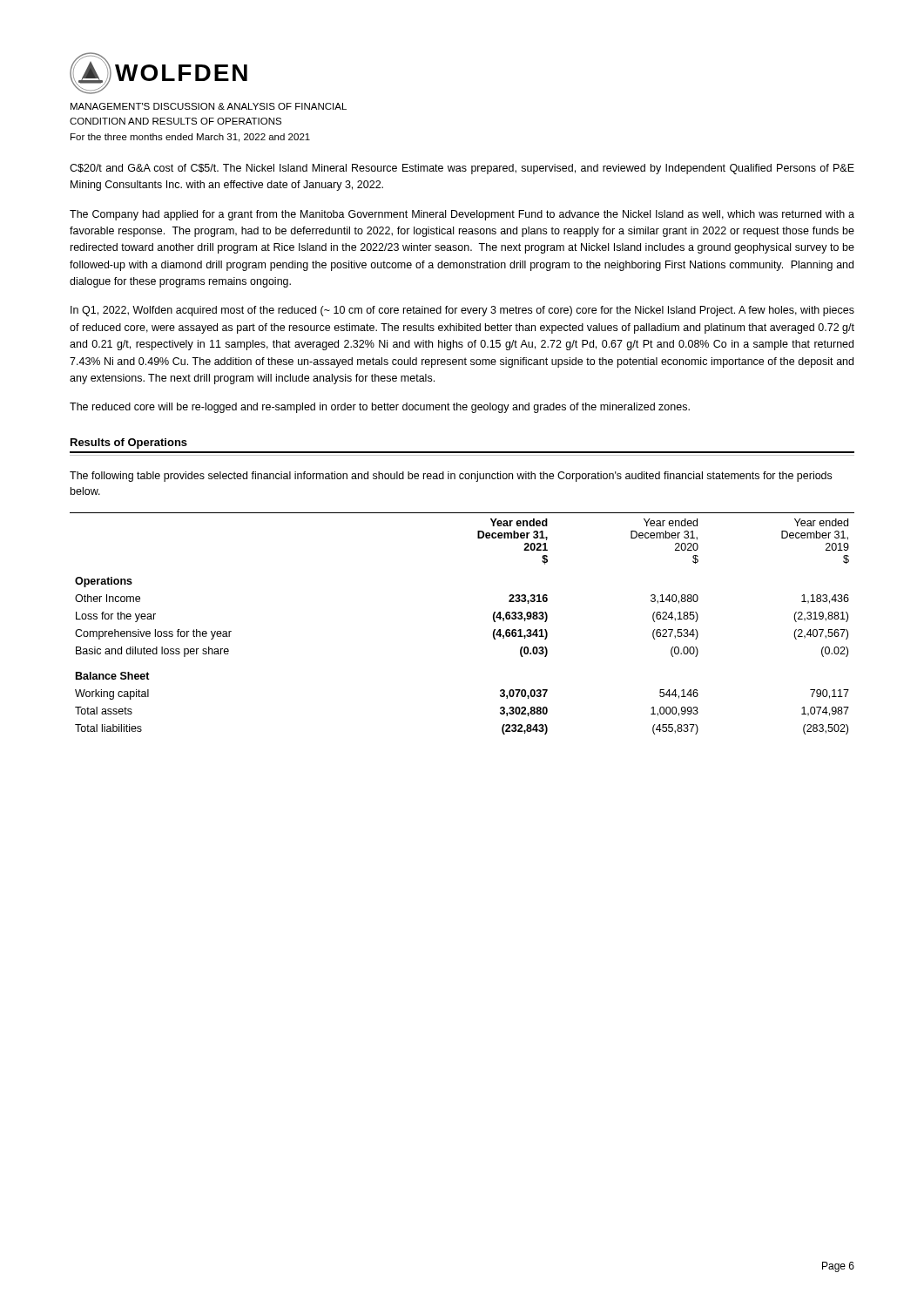Locate the region starting "In Q1, 2022, Wolfden acquired most of"

pyautogui.click(x=462, y=344)
